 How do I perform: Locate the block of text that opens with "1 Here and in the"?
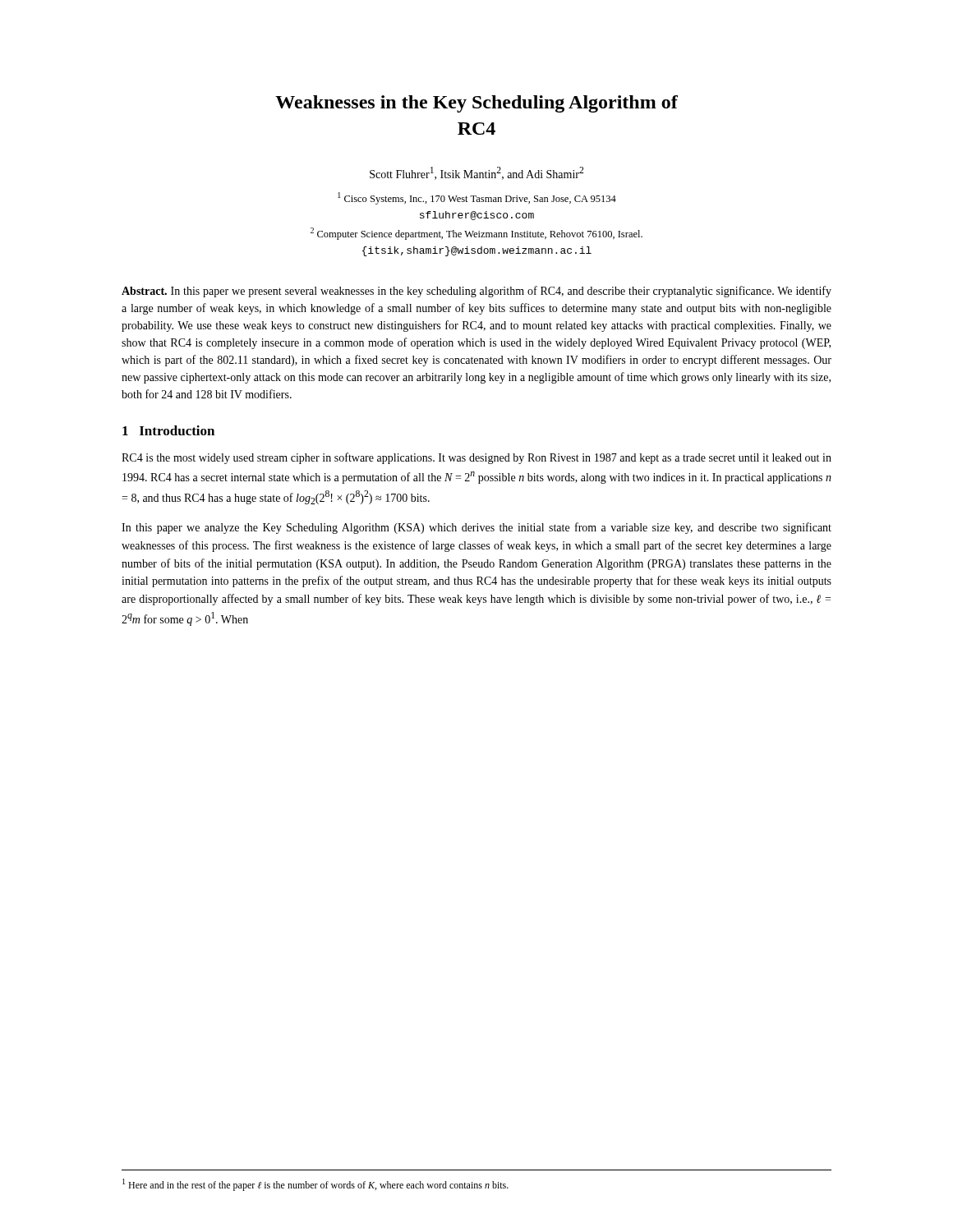pyautogui.click(x=315, y=1184)
